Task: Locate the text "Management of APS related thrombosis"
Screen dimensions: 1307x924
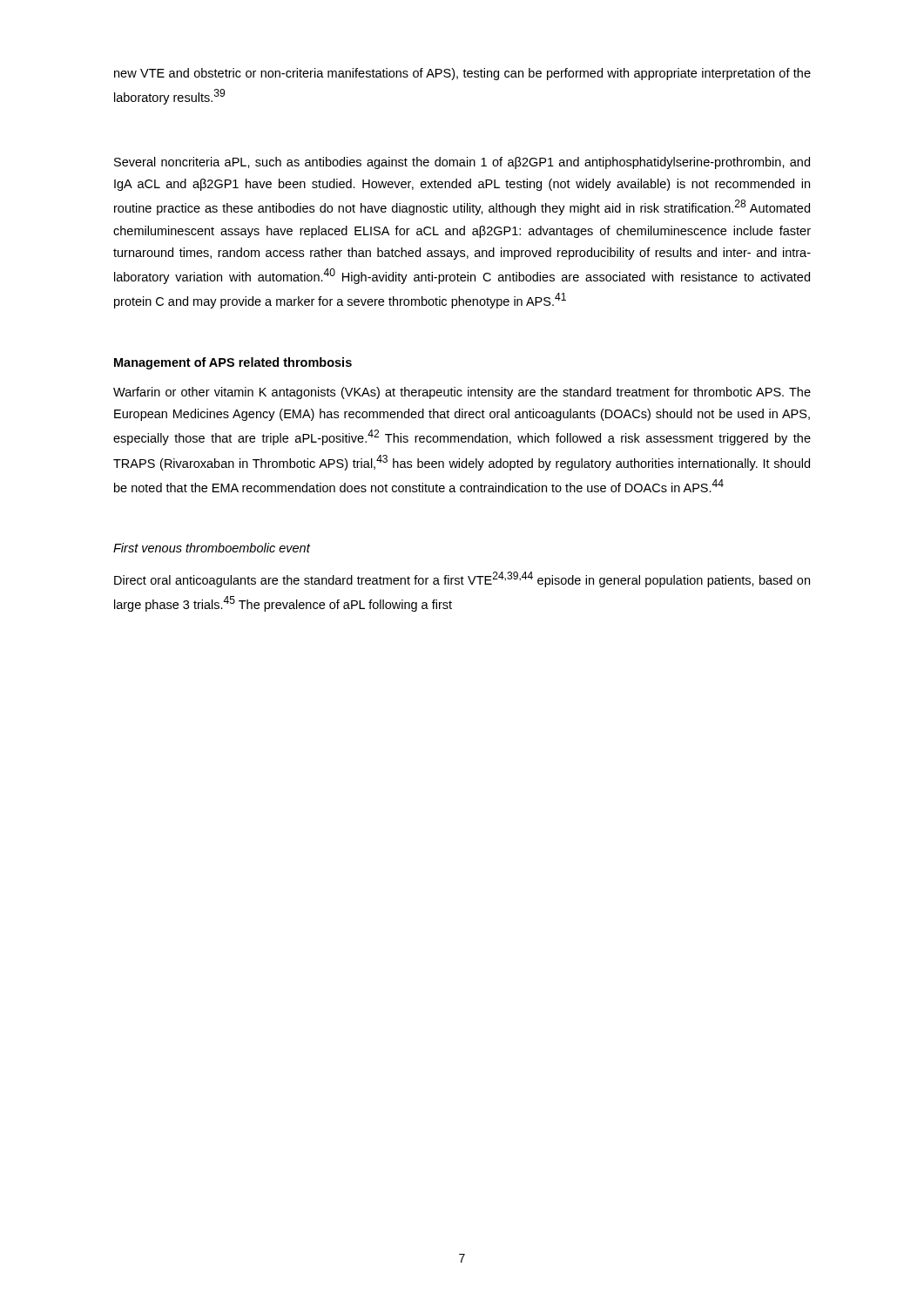Action: pyautogui.click(x=233, y=362)
